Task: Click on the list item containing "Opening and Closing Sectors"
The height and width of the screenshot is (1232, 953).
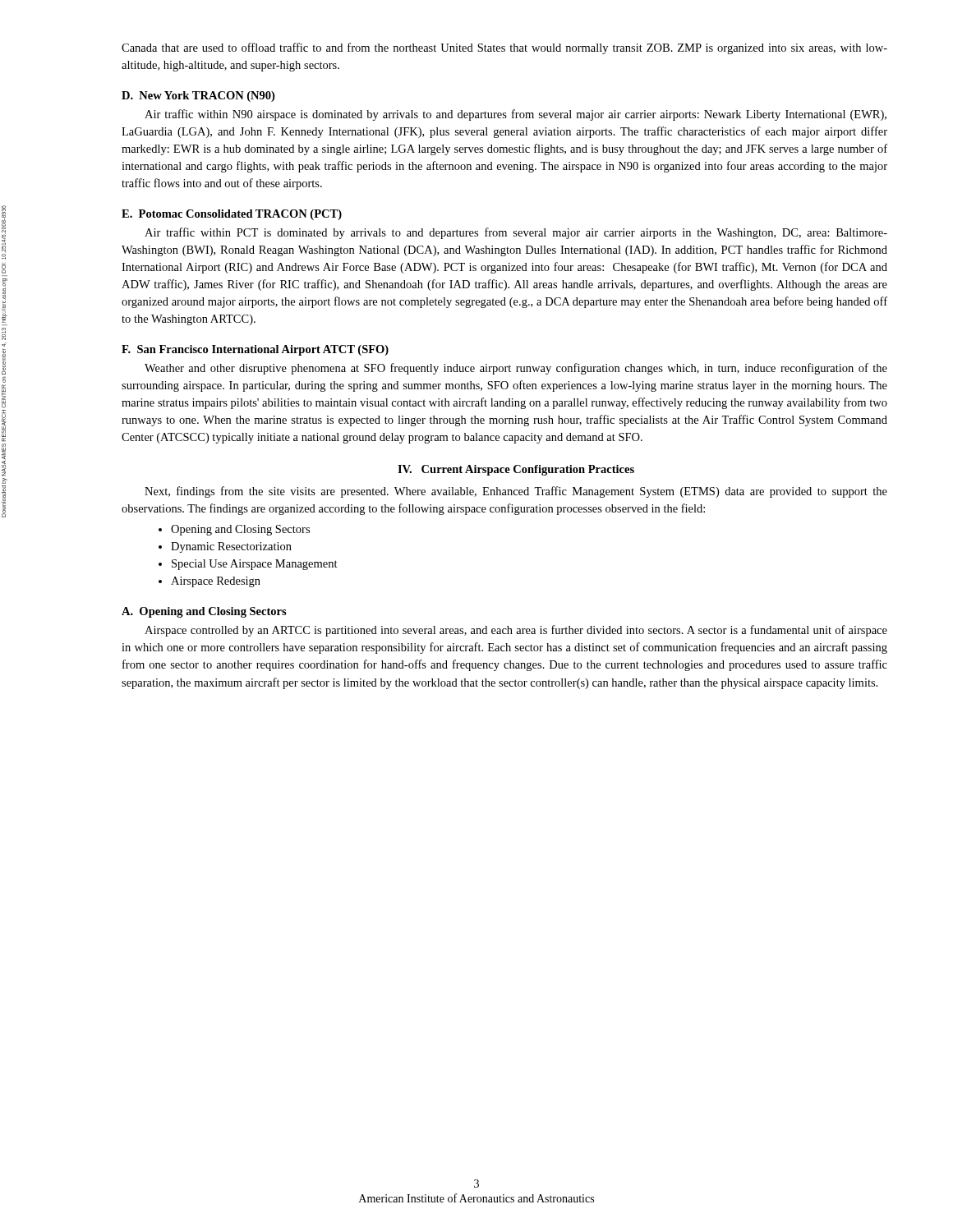Action: click(x=240, y=530)
